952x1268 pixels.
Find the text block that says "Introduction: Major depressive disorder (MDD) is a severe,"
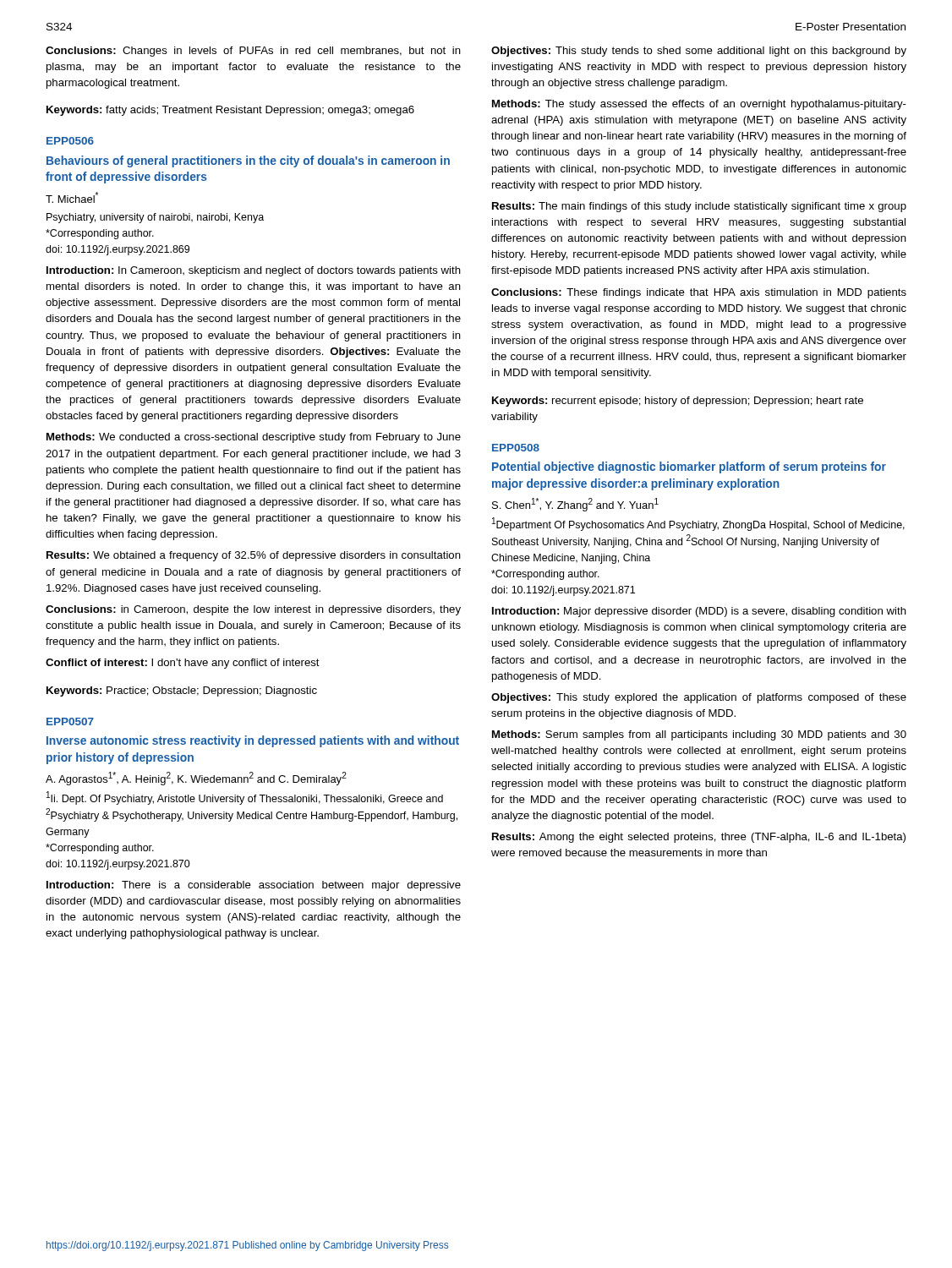pos(699,643)
